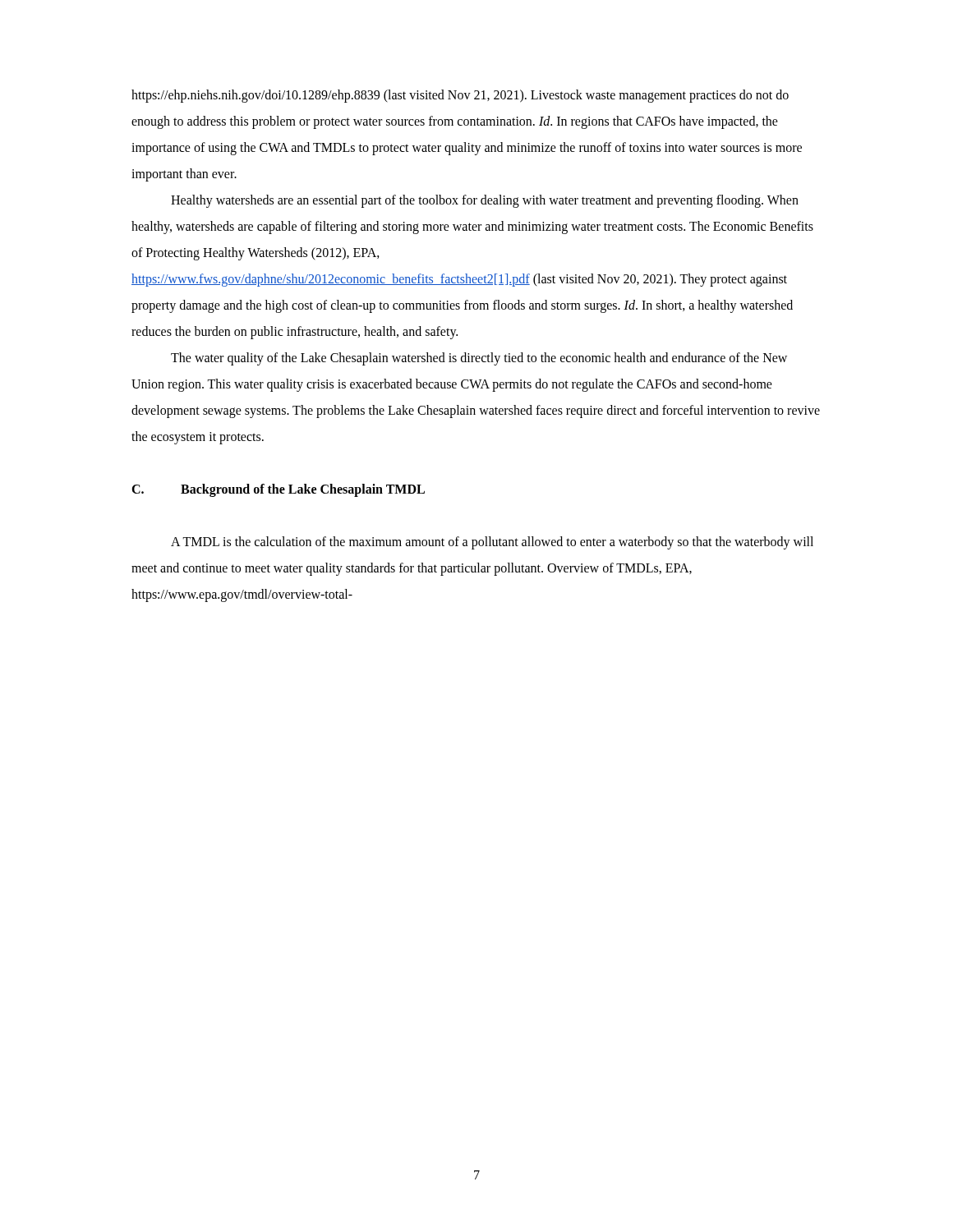Screen dimensions: 1232x953
Task: Click on the text starting "https://ehp.niehs.nih.gov/doi/10.1289/ehp.8839 (last visited Nov 21, 2021). Livestock"
Action: [467, 134]
